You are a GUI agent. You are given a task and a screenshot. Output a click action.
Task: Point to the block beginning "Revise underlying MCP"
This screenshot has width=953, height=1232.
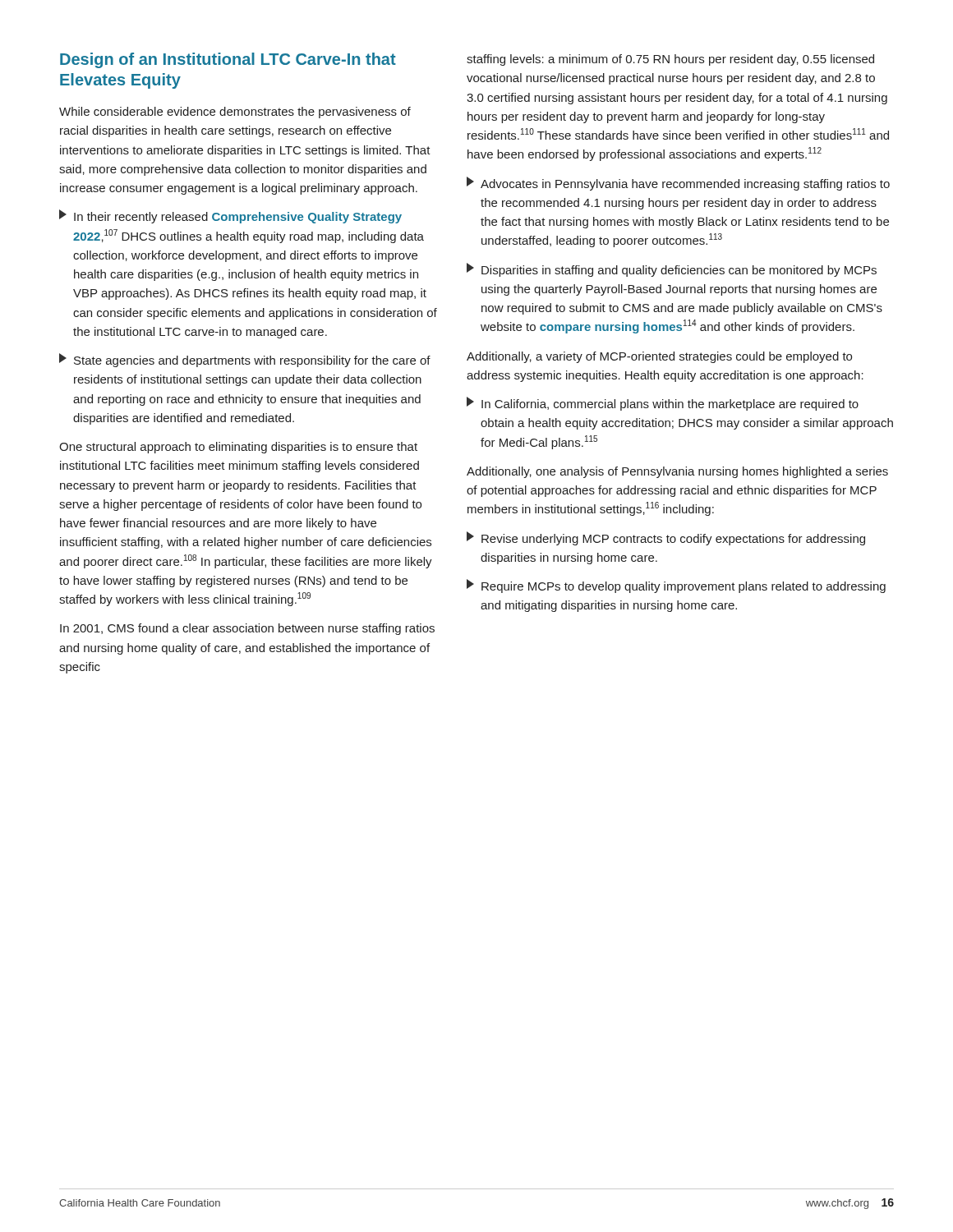[x=680, y=548]
